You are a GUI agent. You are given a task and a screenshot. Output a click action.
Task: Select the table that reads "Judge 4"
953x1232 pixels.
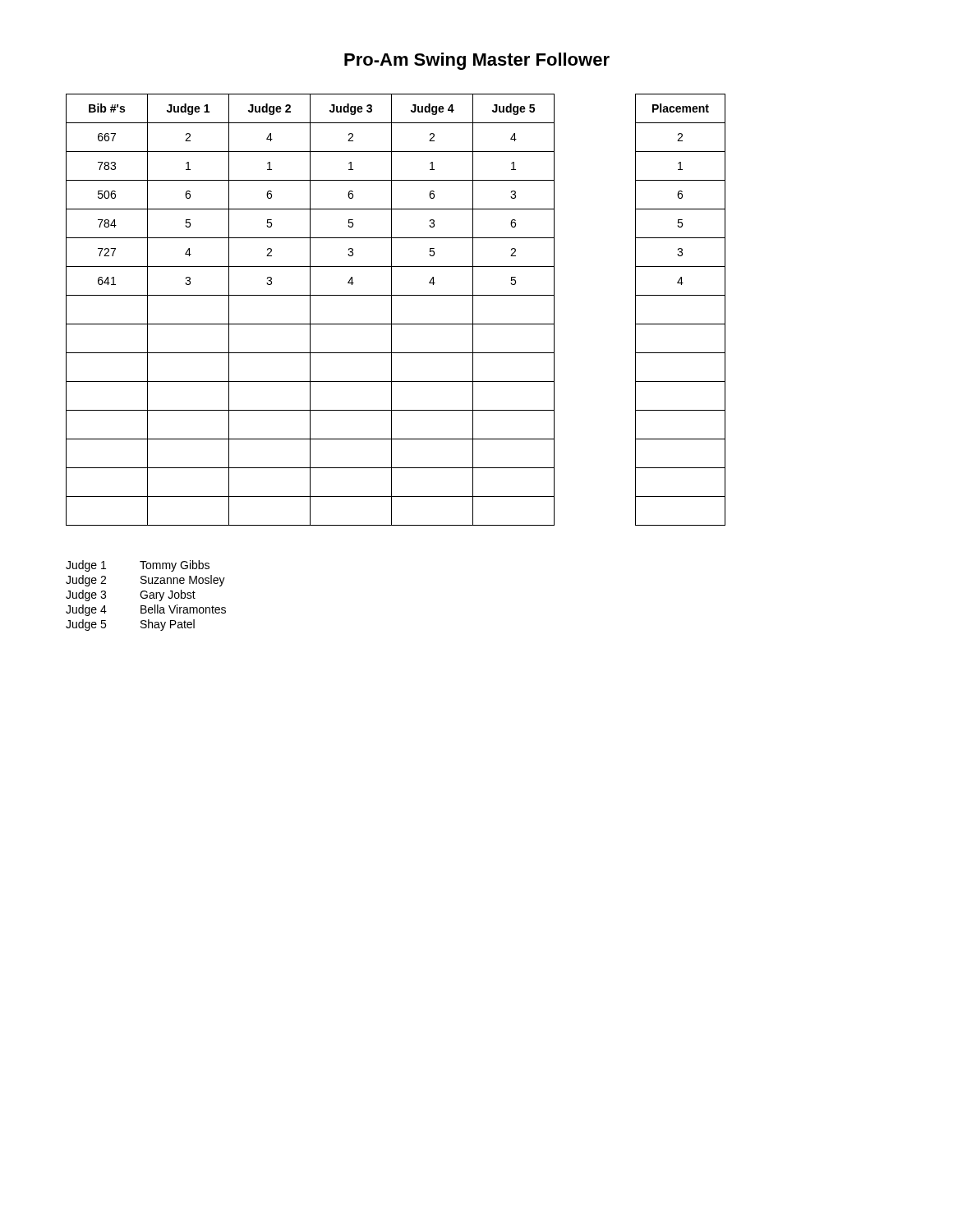point(476,310)
